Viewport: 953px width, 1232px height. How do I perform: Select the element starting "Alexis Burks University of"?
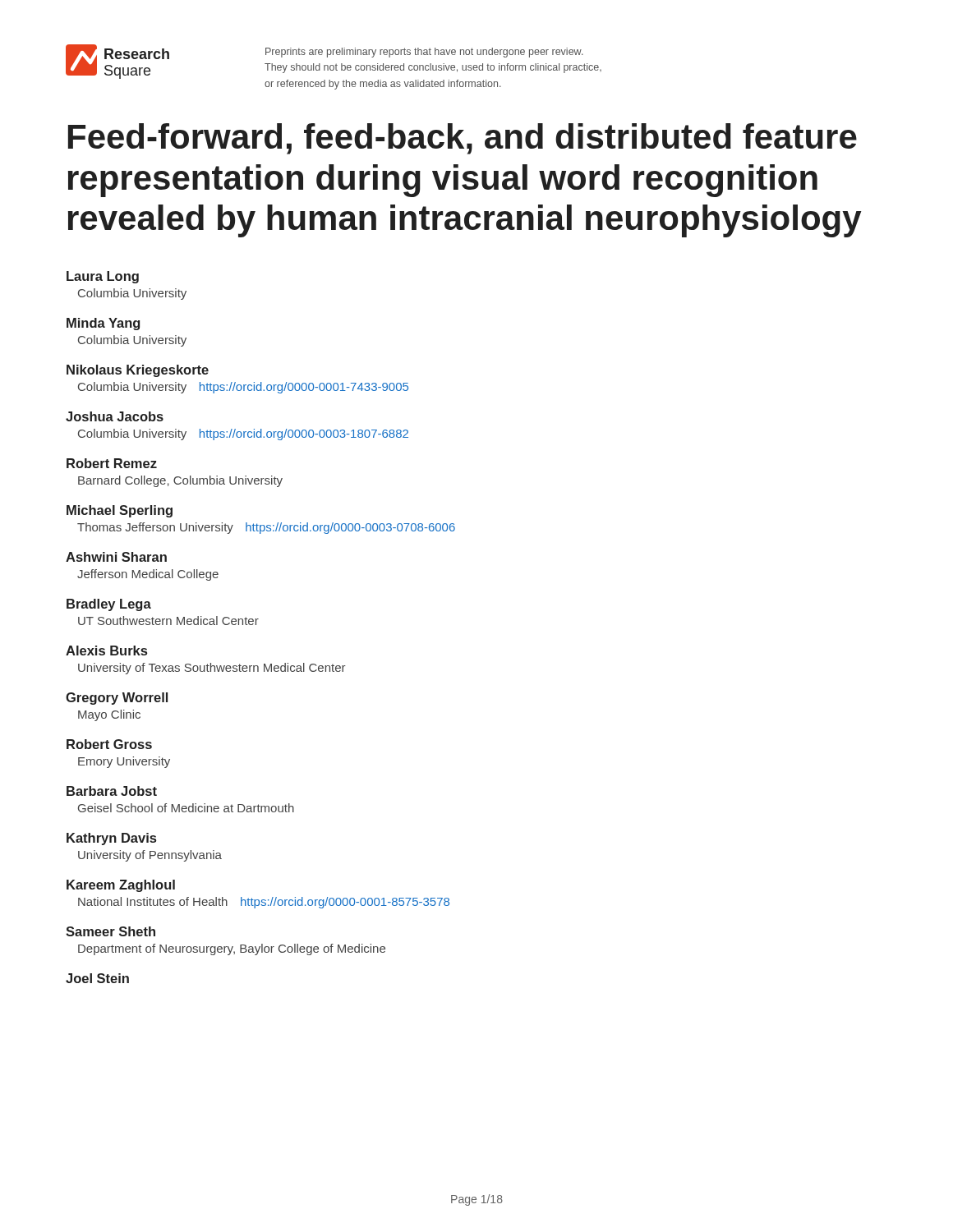tap(106, 650)
